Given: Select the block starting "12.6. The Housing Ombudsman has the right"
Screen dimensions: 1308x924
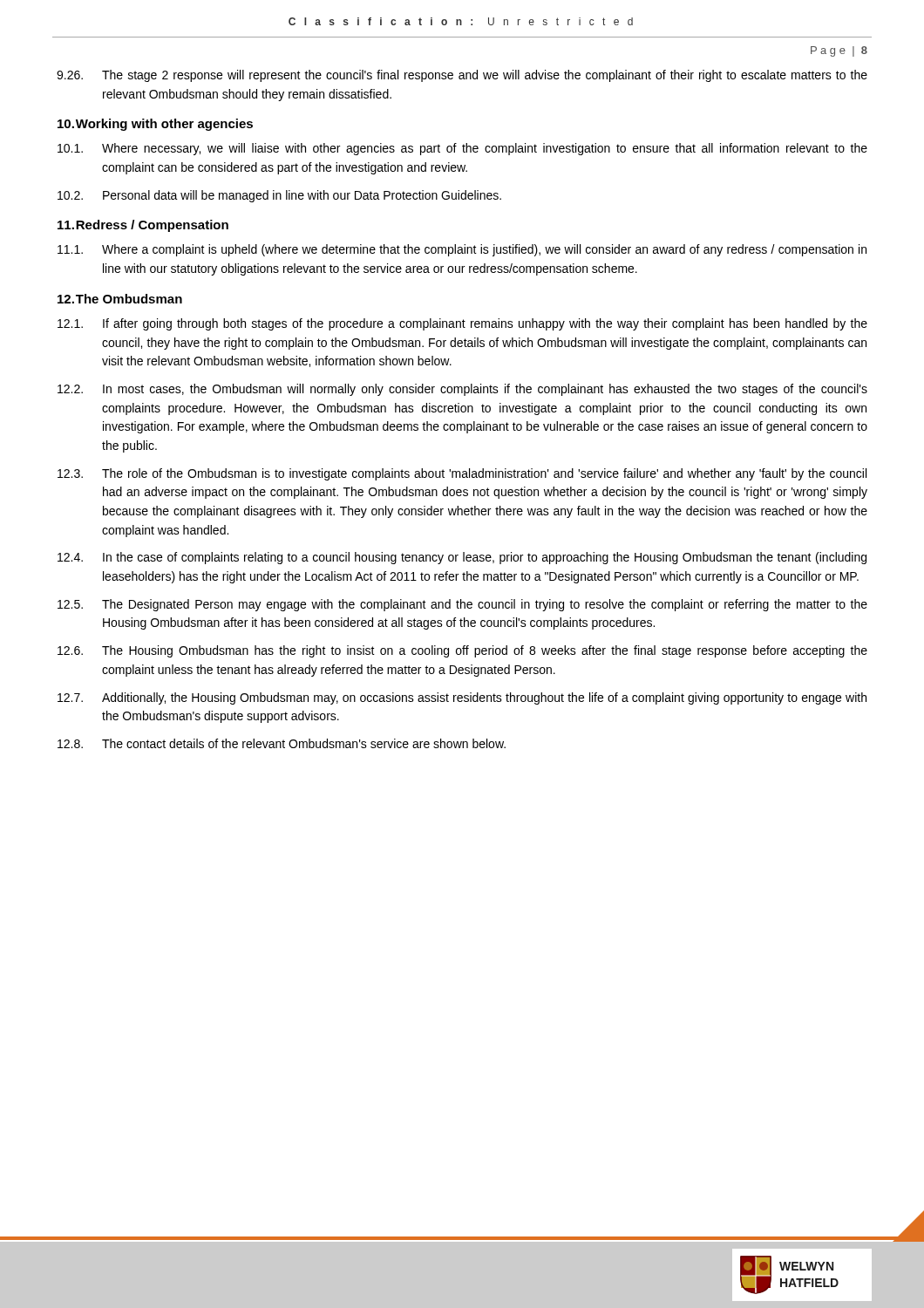Looking at the screenshot, I should [462, 661].
